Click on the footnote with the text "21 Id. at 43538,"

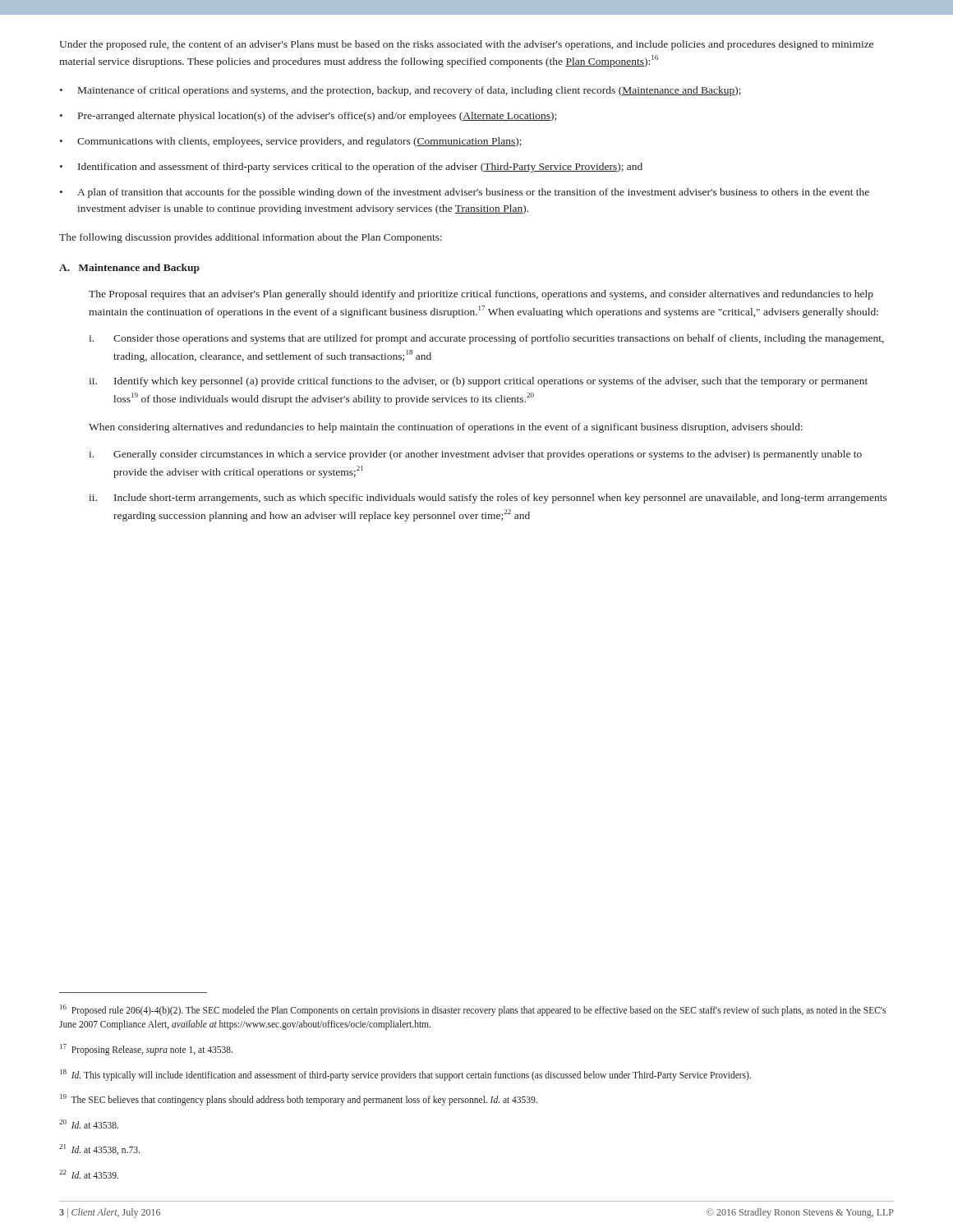[99, 1149]
